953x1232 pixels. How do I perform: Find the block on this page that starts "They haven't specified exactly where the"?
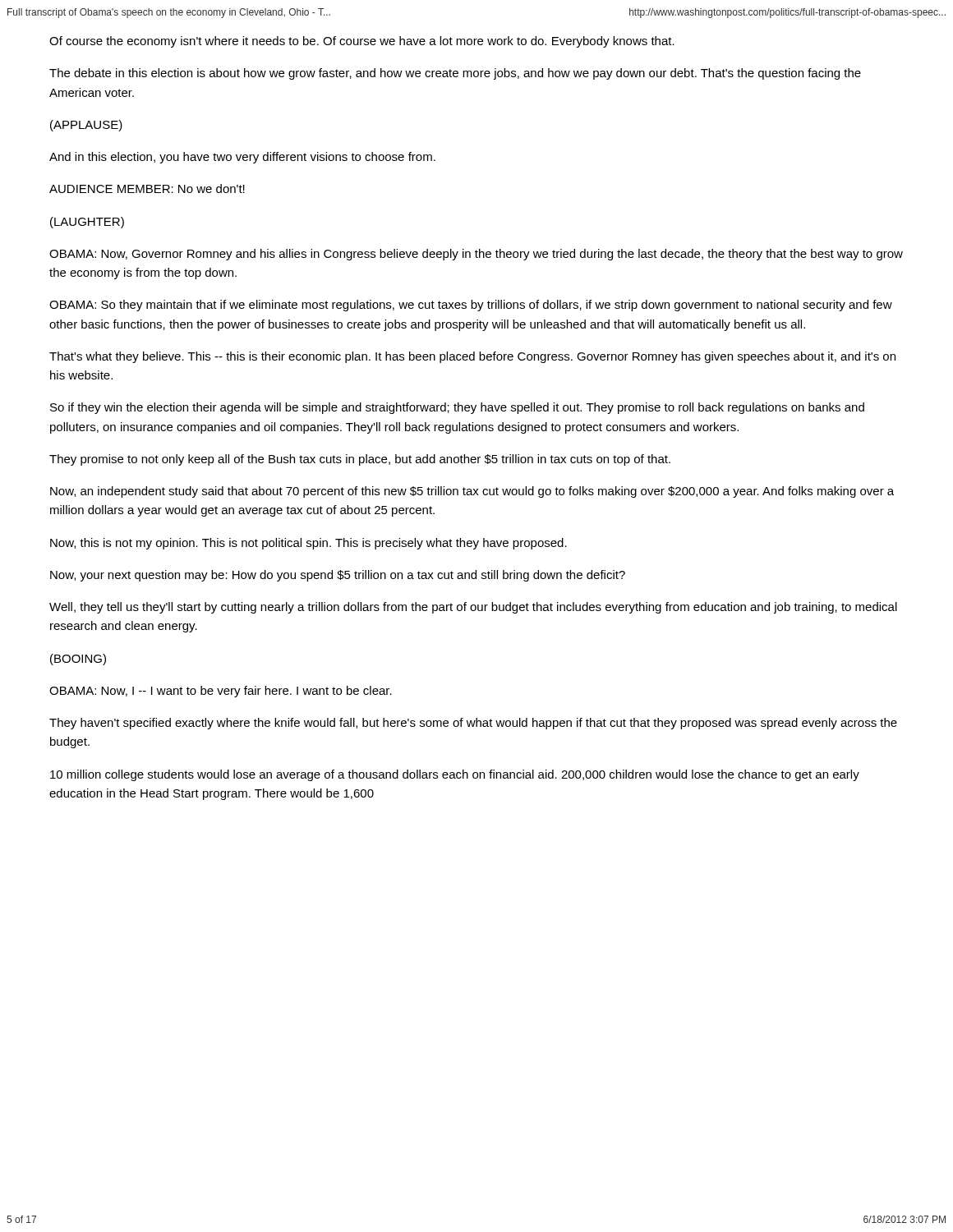[473, 732]
